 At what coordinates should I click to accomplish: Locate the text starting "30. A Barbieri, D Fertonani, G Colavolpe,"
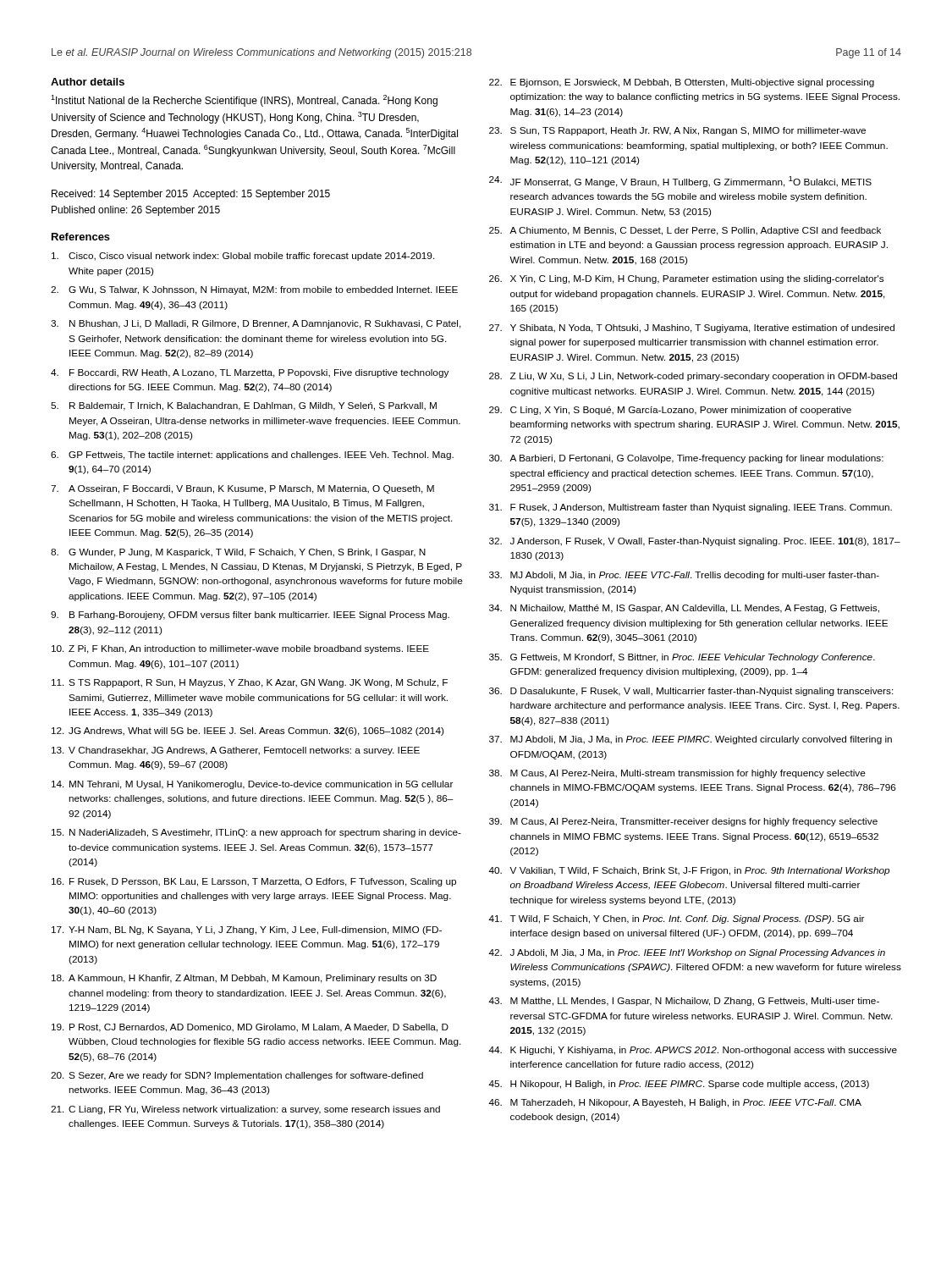(695, 474)
